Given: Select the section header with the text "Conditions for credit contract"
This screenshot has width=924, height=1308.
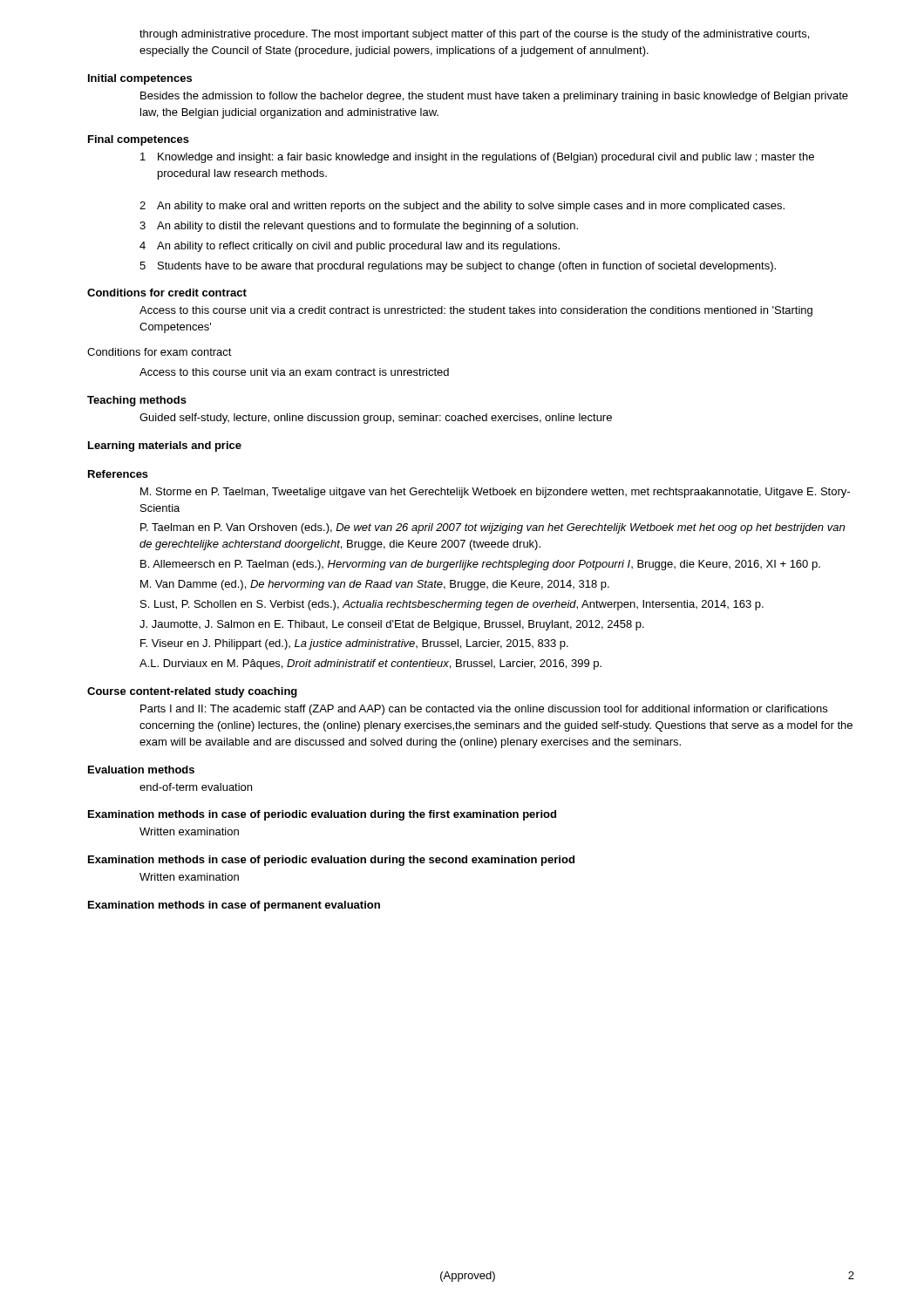Looking at the screenshot, I should point(167,293).
